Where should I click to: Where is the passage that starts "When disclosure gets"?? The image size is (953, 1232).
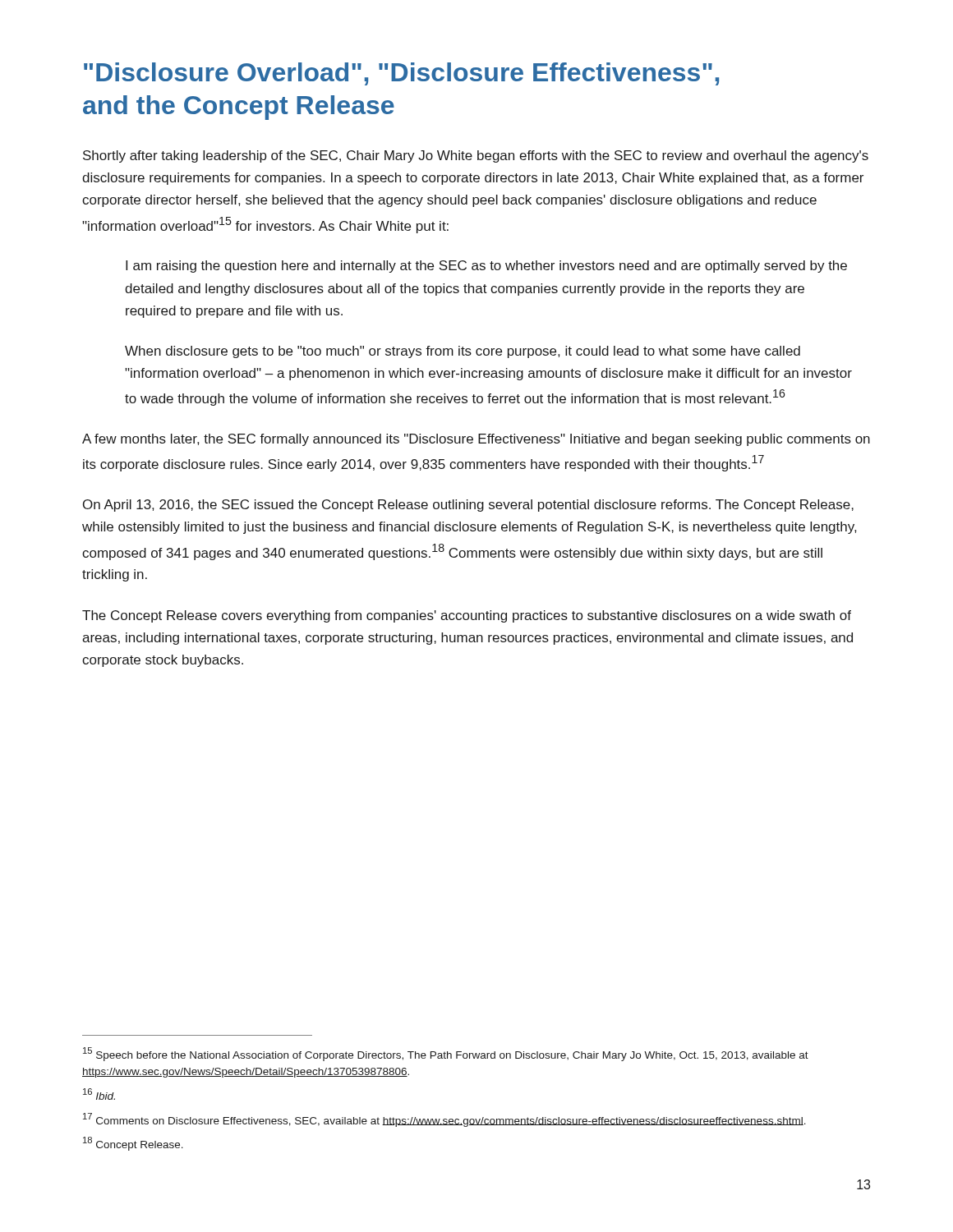tap(488, 375)
